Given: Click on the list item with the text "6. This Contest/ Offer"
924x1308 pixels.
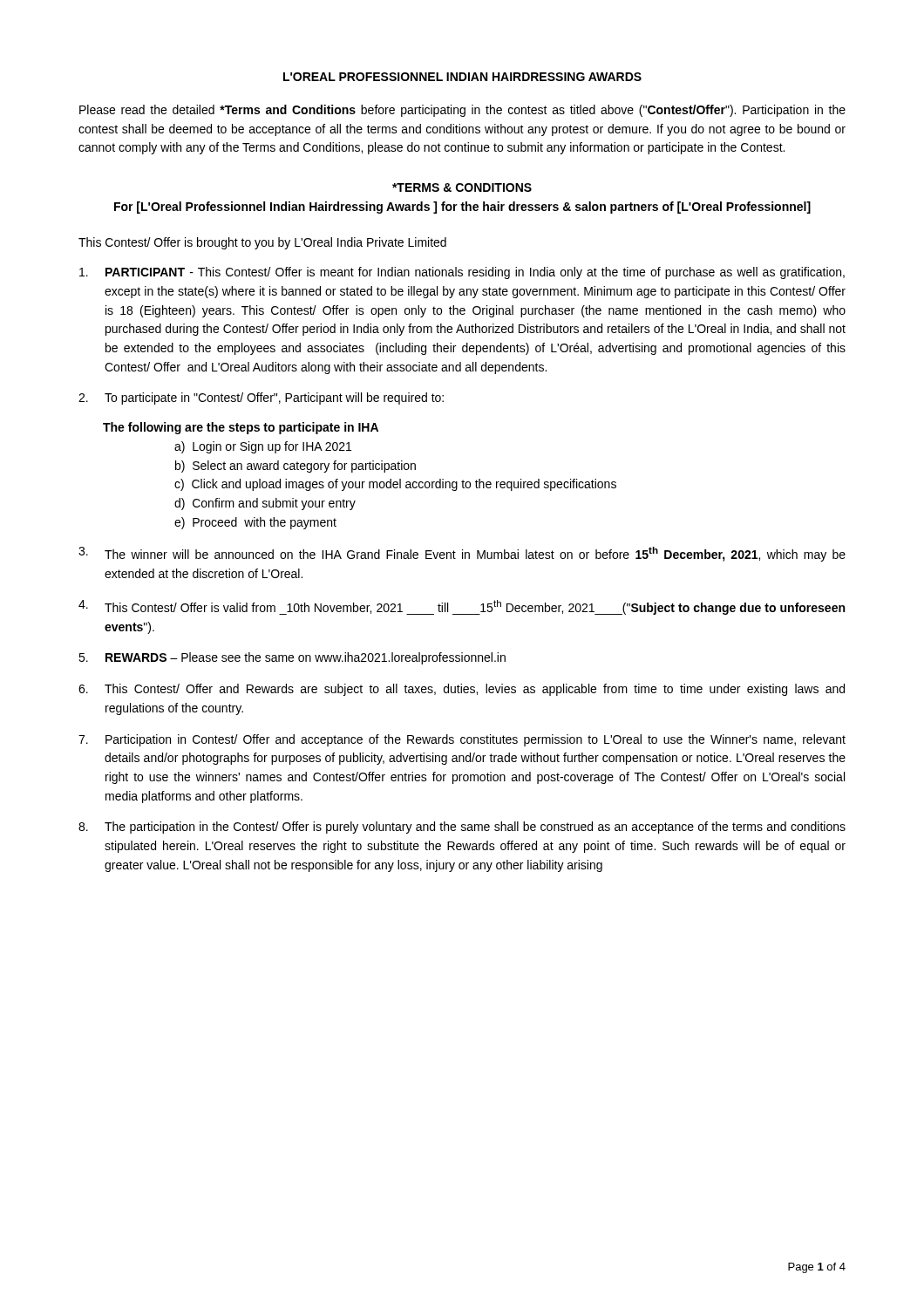Looking at the screenshot, I should click(462, 699).
